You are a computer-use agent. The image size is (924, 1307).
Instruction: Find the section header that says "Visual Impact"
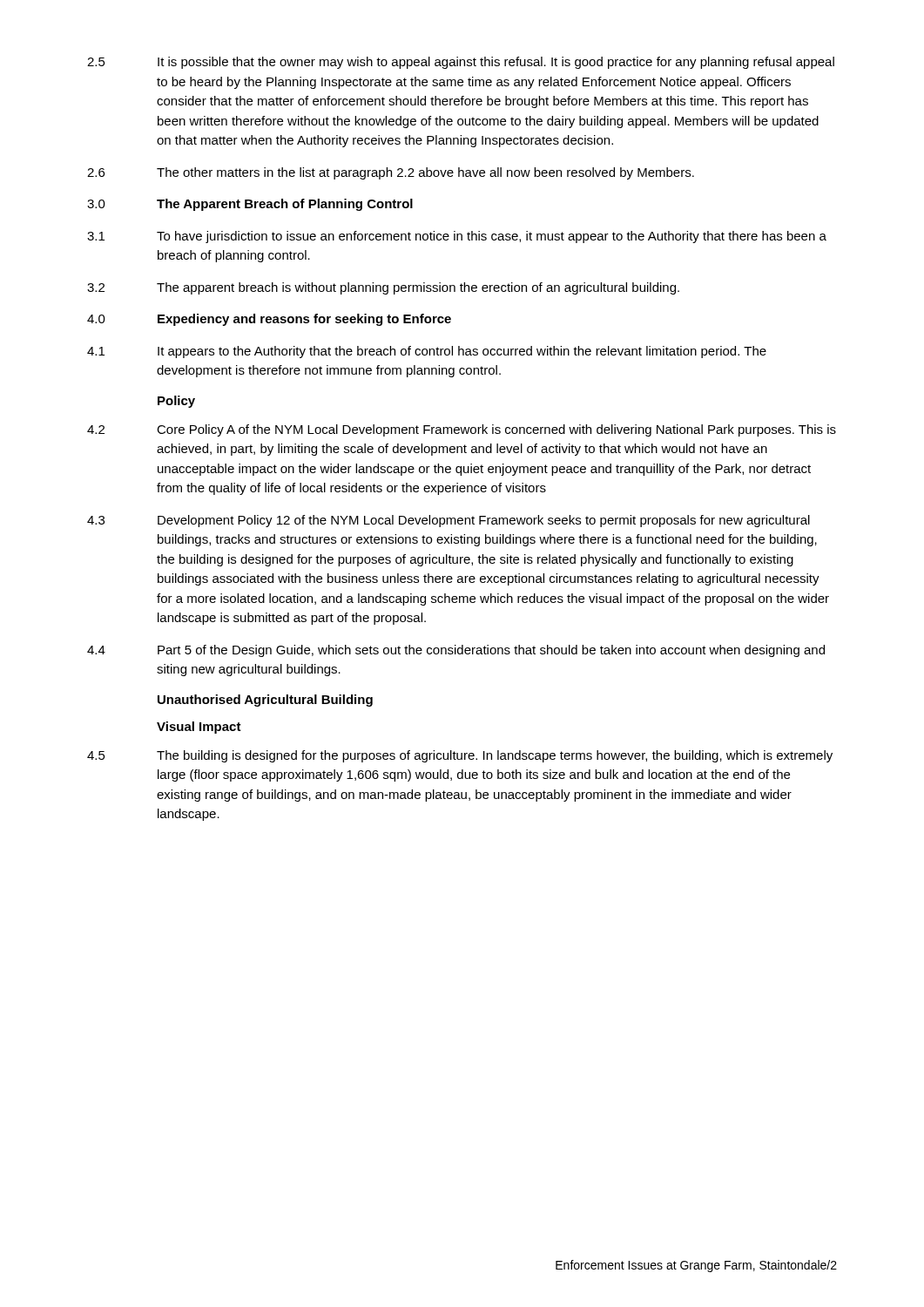click(x=199, y=726)
